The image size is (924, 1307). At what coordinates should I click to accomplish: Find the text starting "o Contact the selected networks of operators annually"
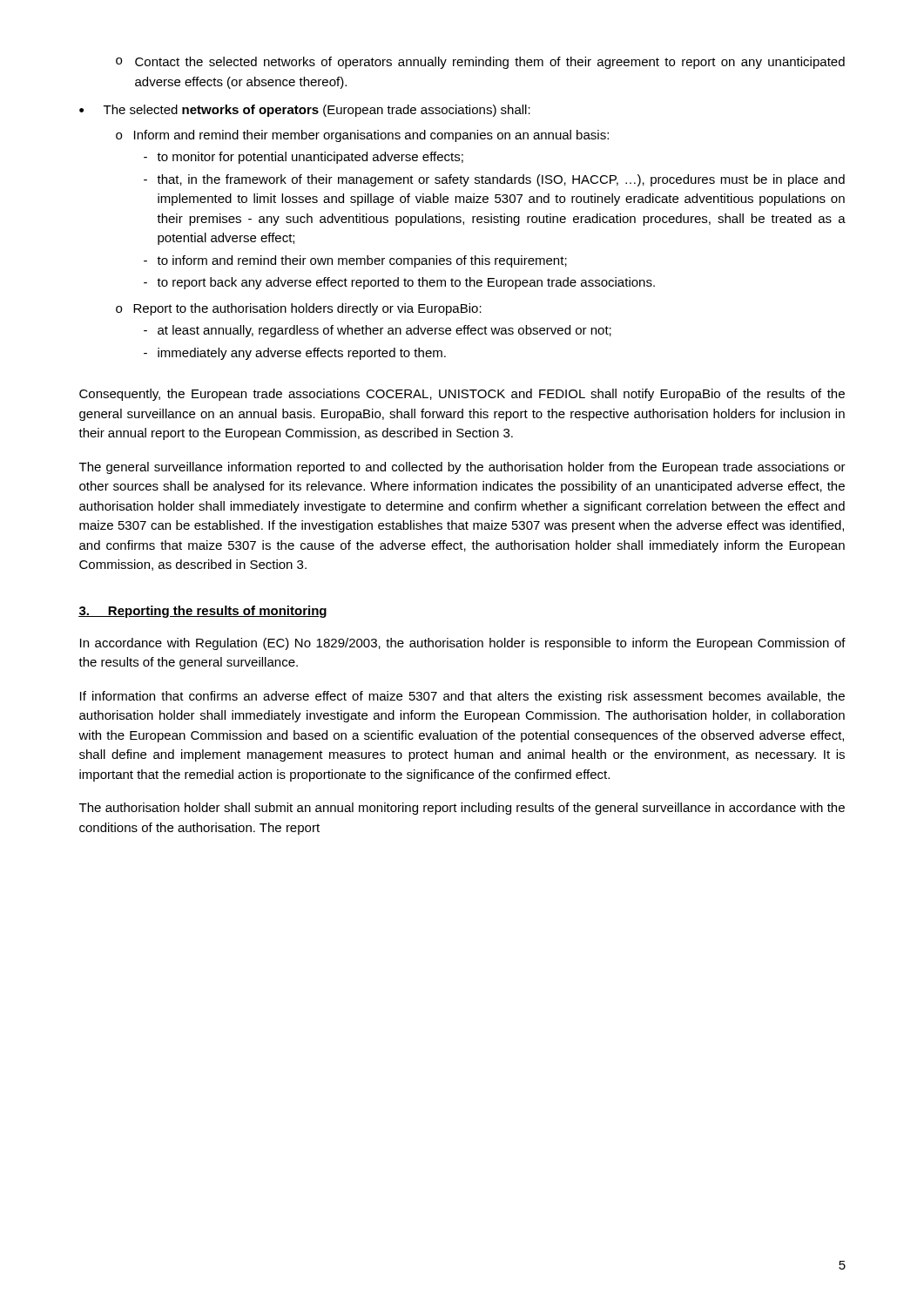click(x=480, y=72)
